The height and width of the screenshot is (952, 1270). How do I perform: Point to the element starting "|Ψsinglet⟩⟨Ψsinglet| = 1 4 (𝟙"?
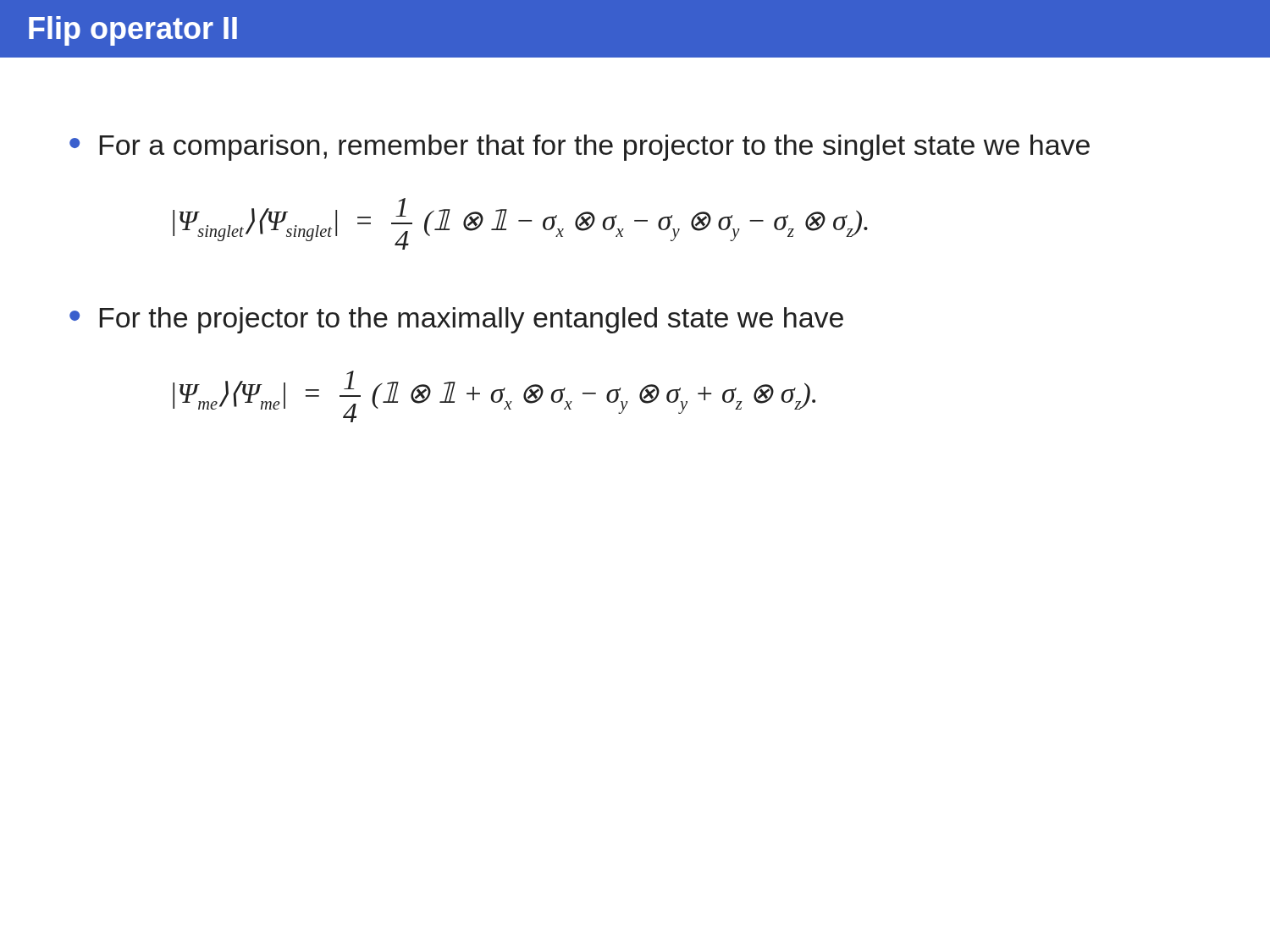pyautogui.click(x=520, y=223)
